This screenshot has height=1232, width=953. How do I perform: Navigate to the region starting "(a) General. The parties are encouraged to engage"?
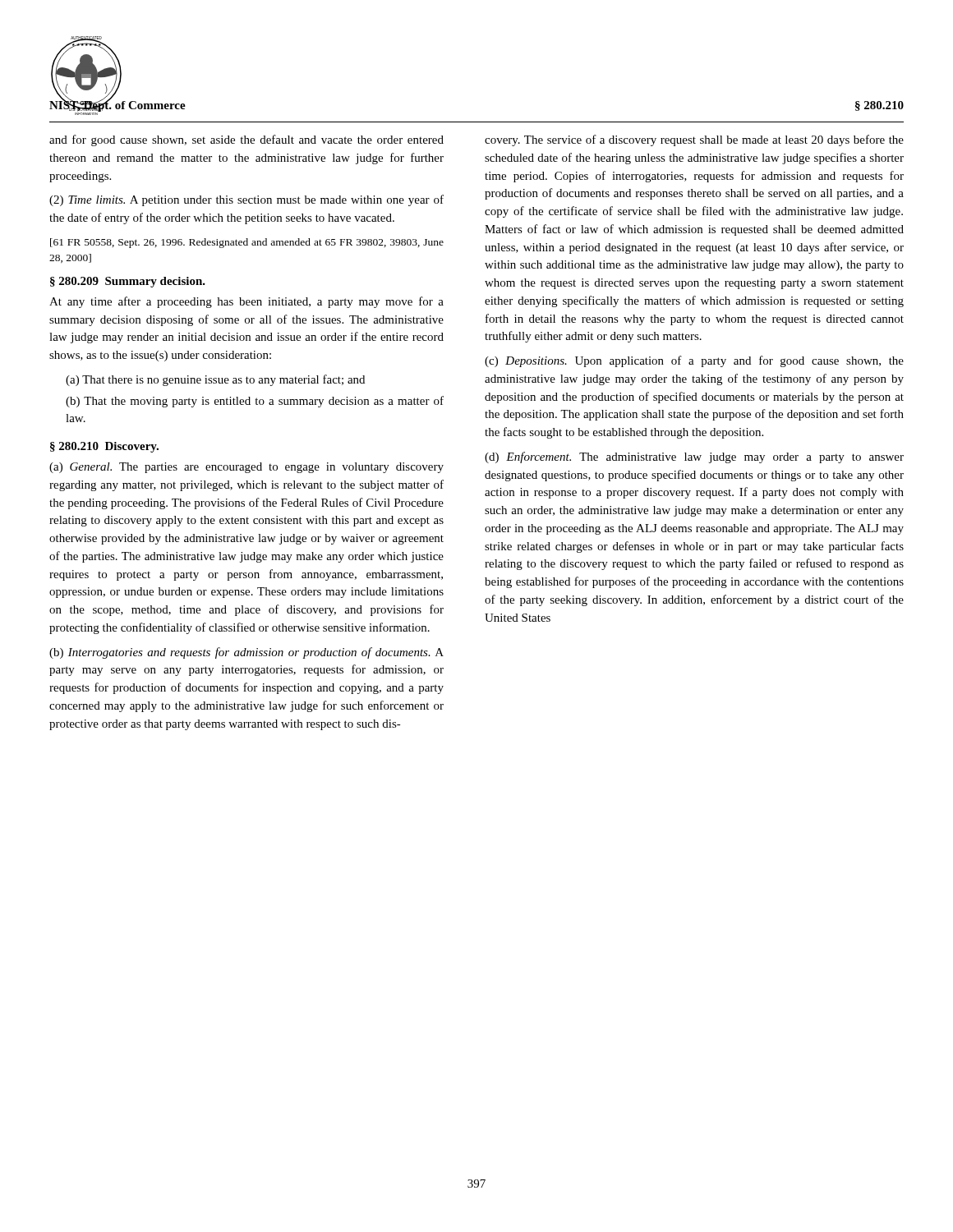[x=246, y=548]
